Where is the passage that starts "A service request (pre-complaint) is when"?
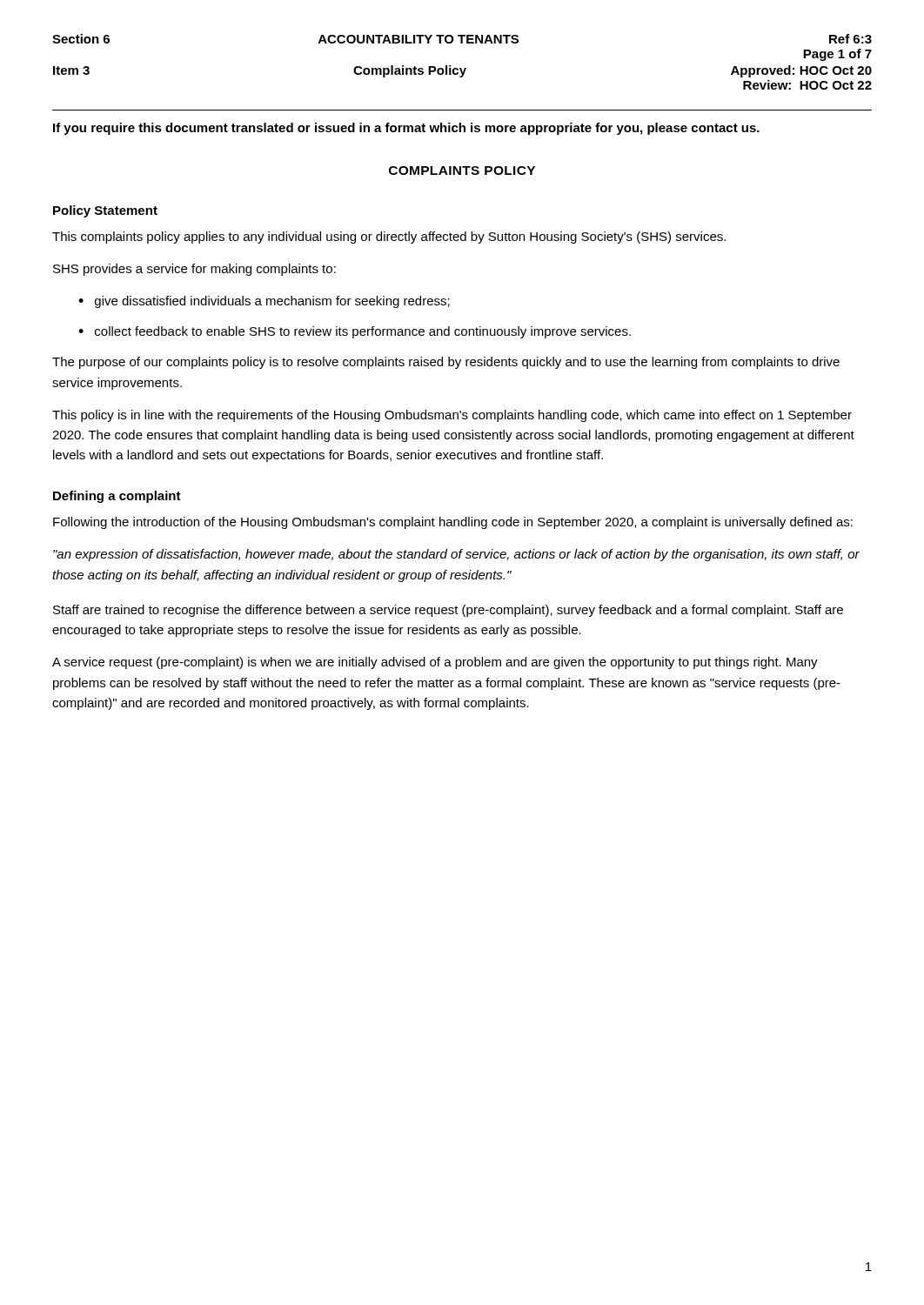The height and width of the screenshot is (1305, 924). click(x=446, y=682)
